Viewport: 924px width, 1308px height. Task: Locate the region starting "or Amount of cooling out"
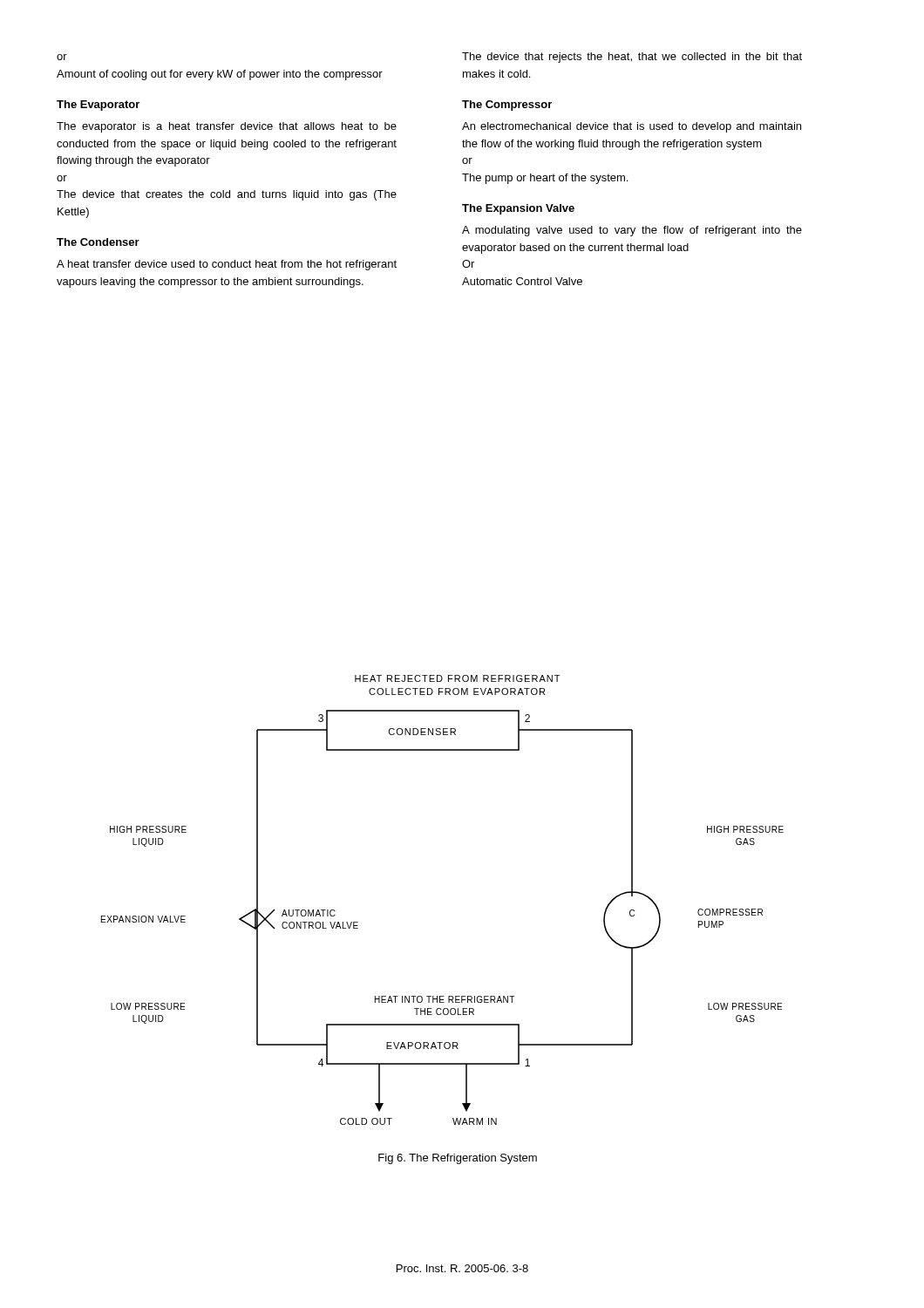219,65
